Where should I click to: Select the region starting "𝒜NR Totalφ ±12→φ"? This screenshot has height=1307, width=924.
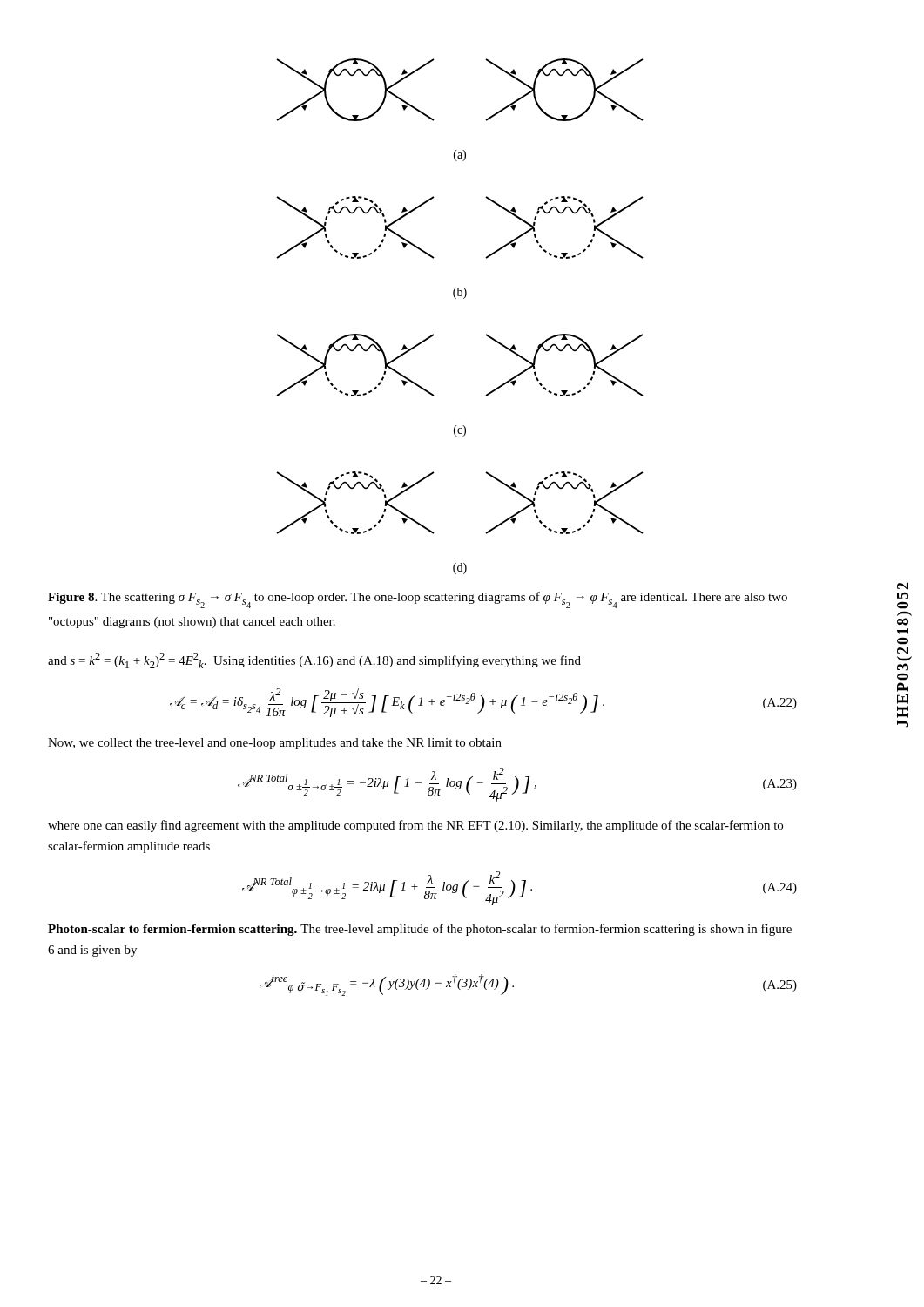pyautogui.click(x=422, y=887)
